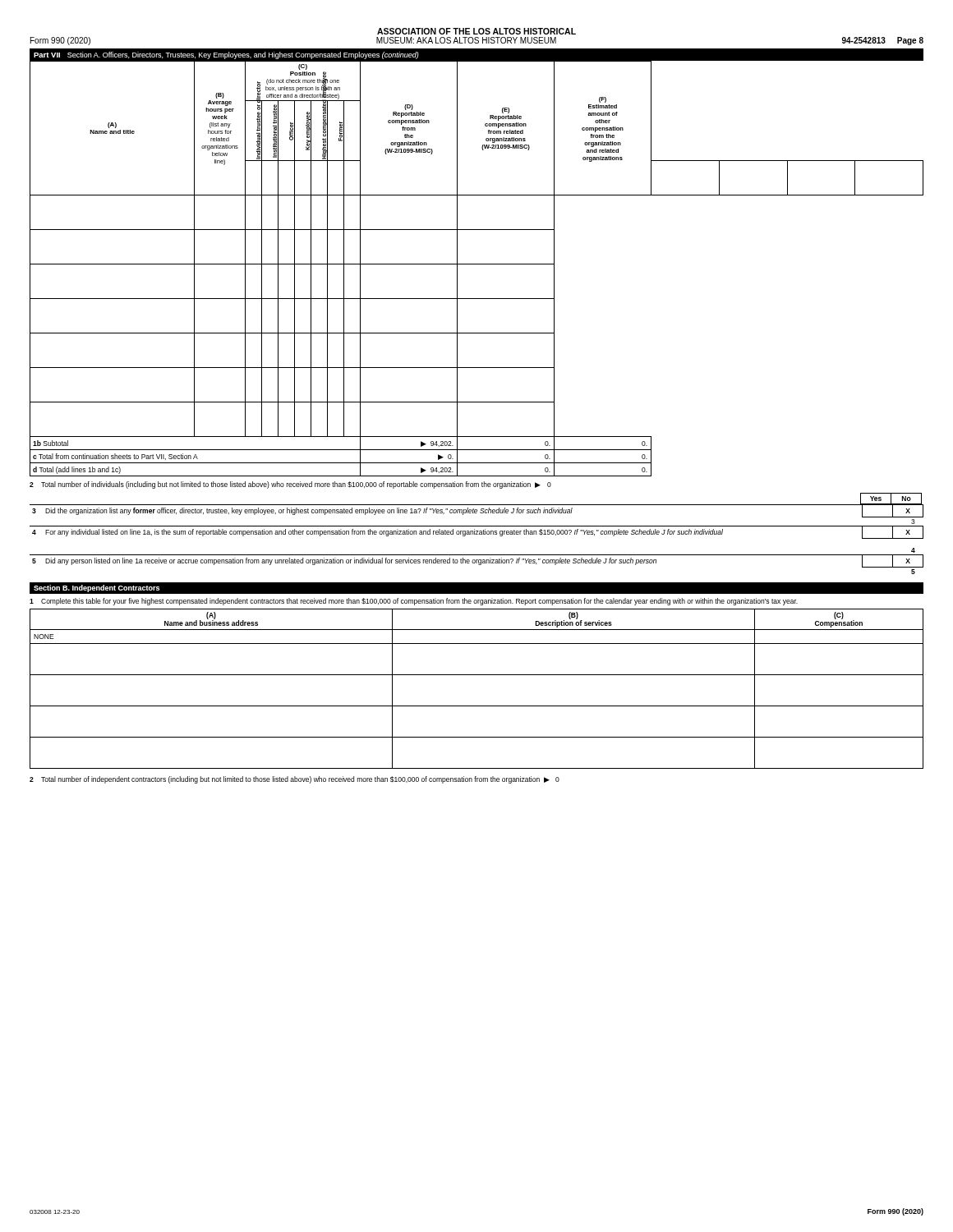Viewport: 953px width, 1232px height.
Task: Find the block starting "Part VII Section A. Officers, Directors, Trustees, Key"
Action: click(226, 55)
